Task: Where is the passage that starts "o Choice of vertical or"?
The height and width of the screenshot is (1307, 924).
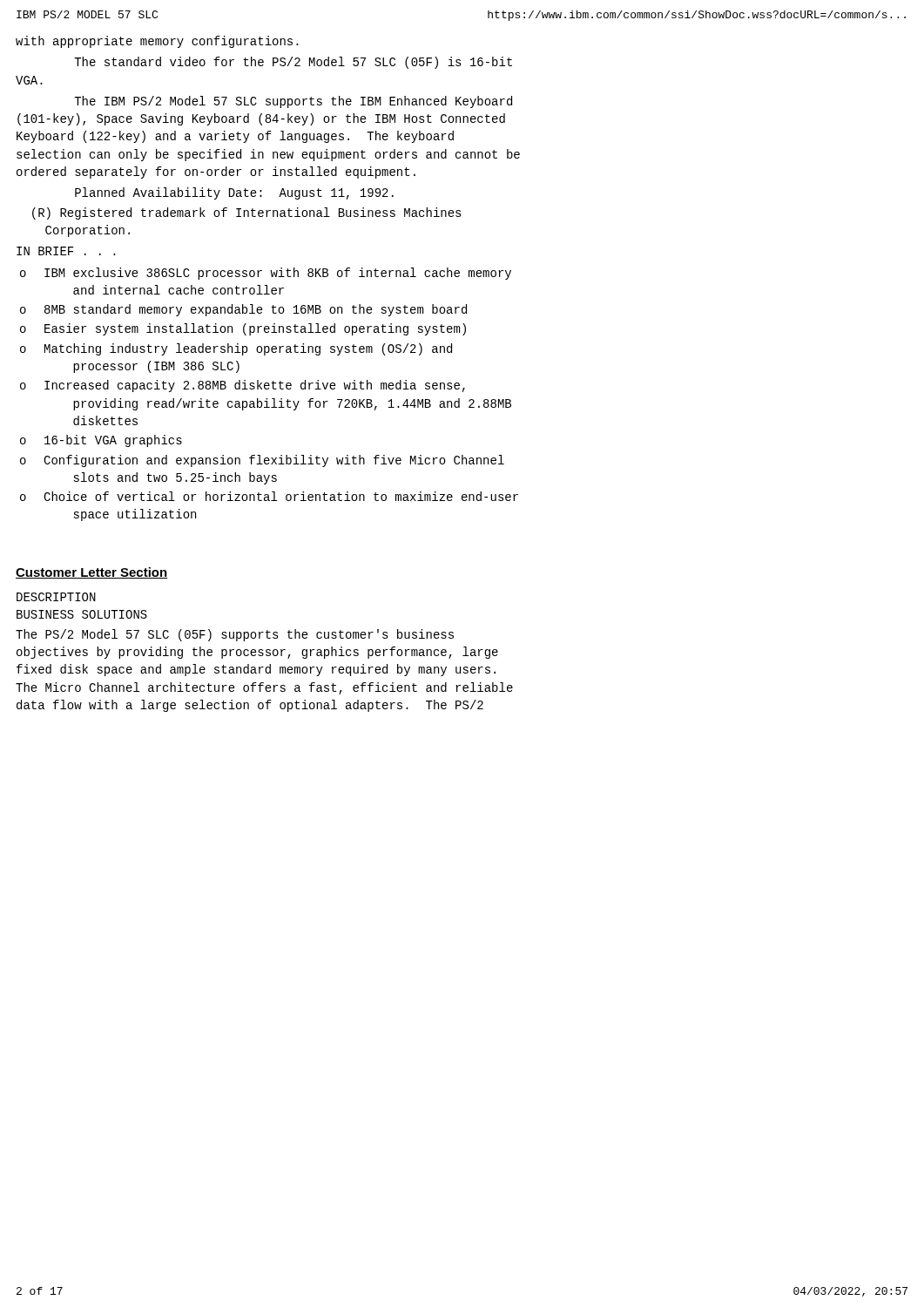Action: 462,507
